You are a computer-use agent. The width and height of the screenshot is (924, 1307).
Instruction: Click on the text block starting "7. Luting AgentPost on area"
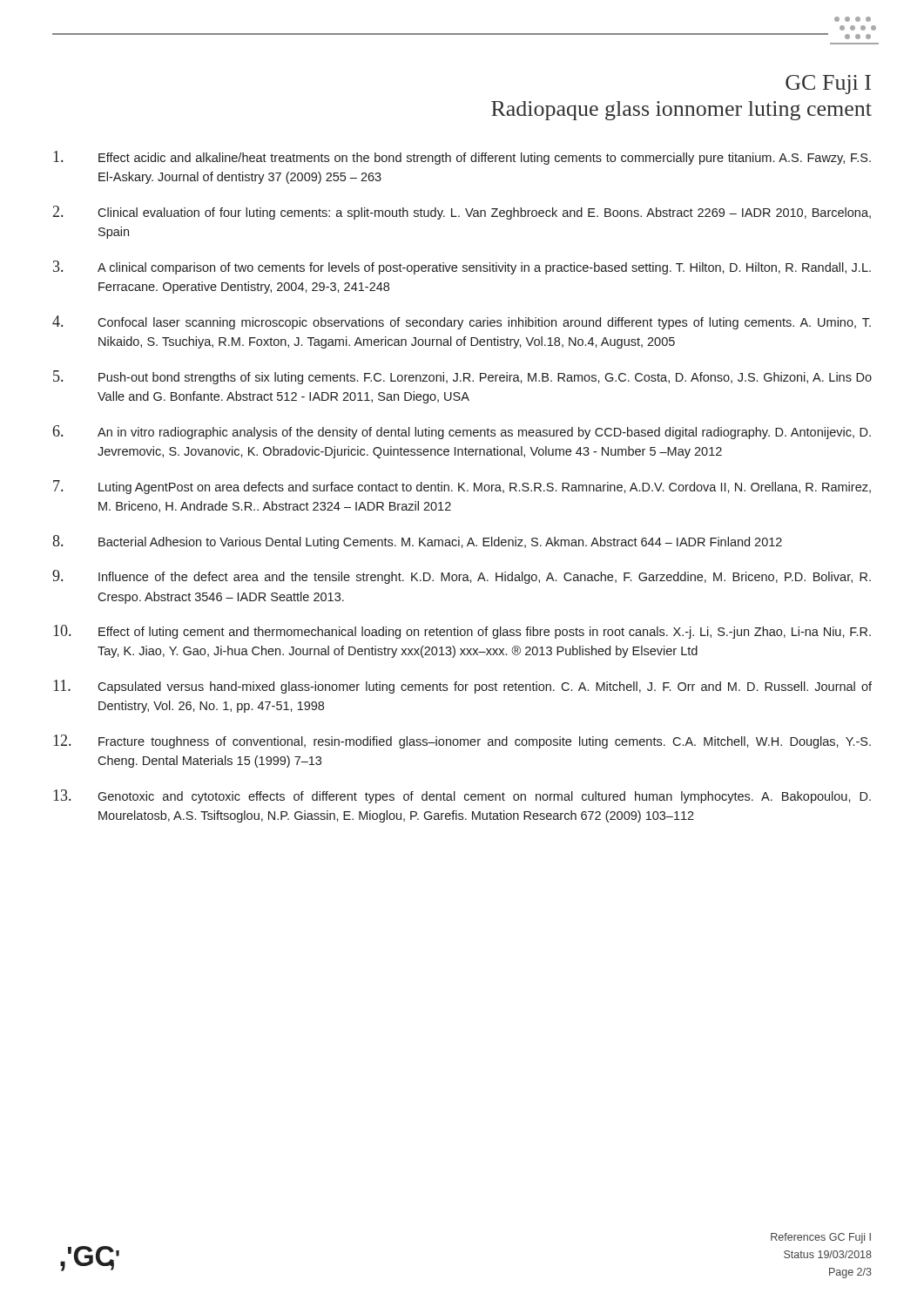[462, 497]
